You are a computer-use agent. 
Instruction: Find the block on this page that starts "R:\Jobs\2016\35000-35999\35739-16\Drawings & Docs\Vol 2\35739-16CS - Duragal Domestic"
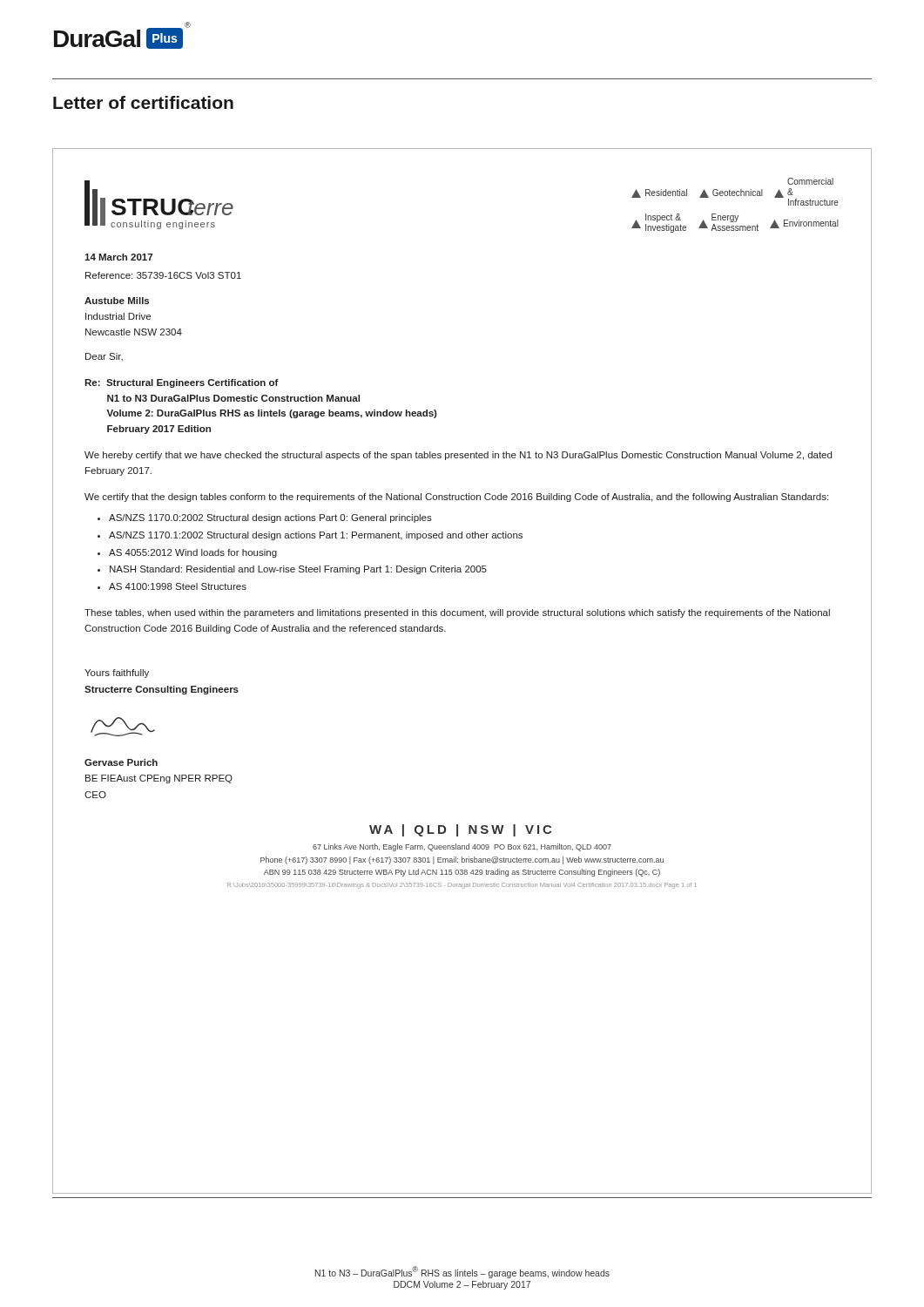pos(462,885)
